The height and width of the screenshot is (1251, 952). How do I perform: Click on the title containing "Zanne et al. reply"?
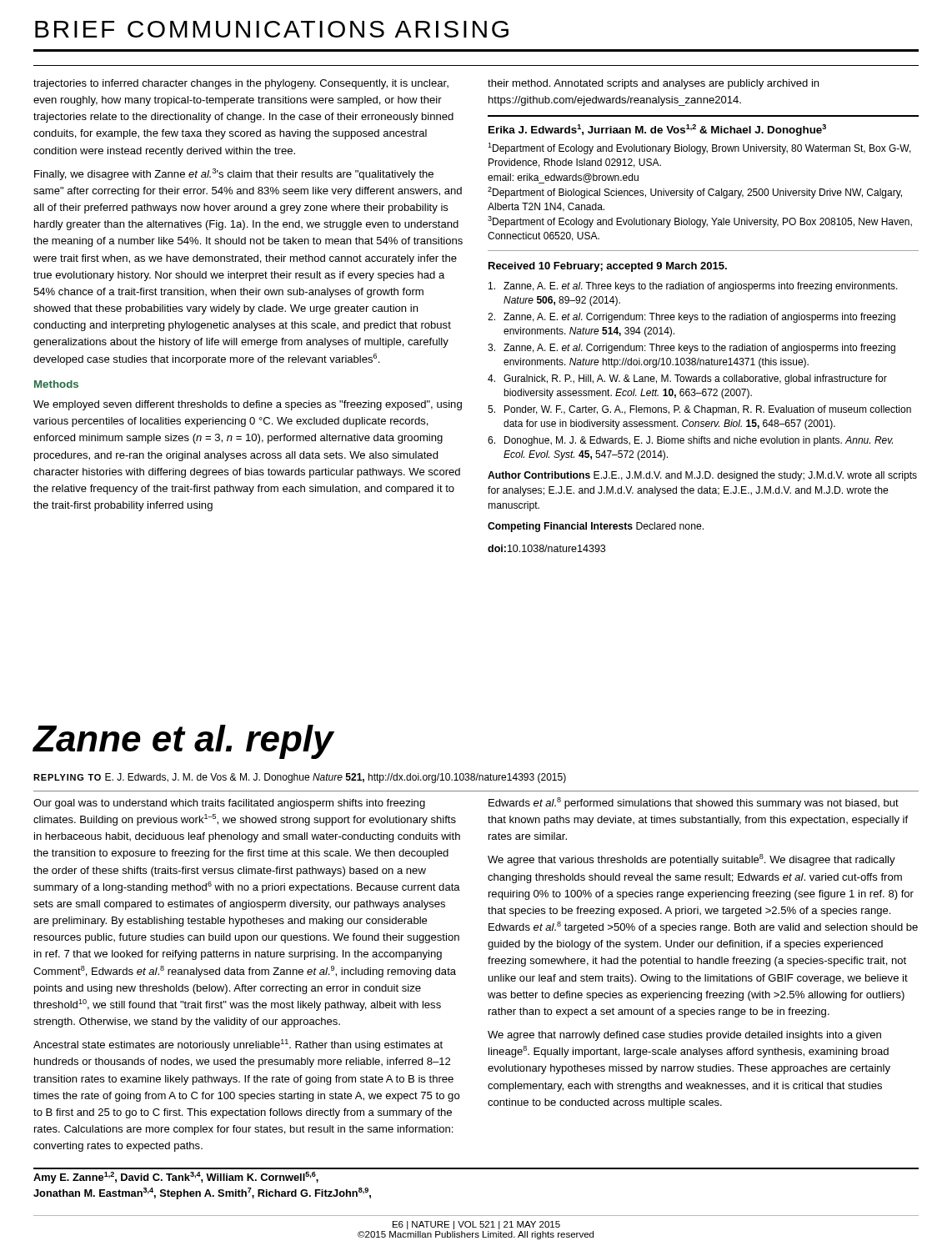[183, 739]
